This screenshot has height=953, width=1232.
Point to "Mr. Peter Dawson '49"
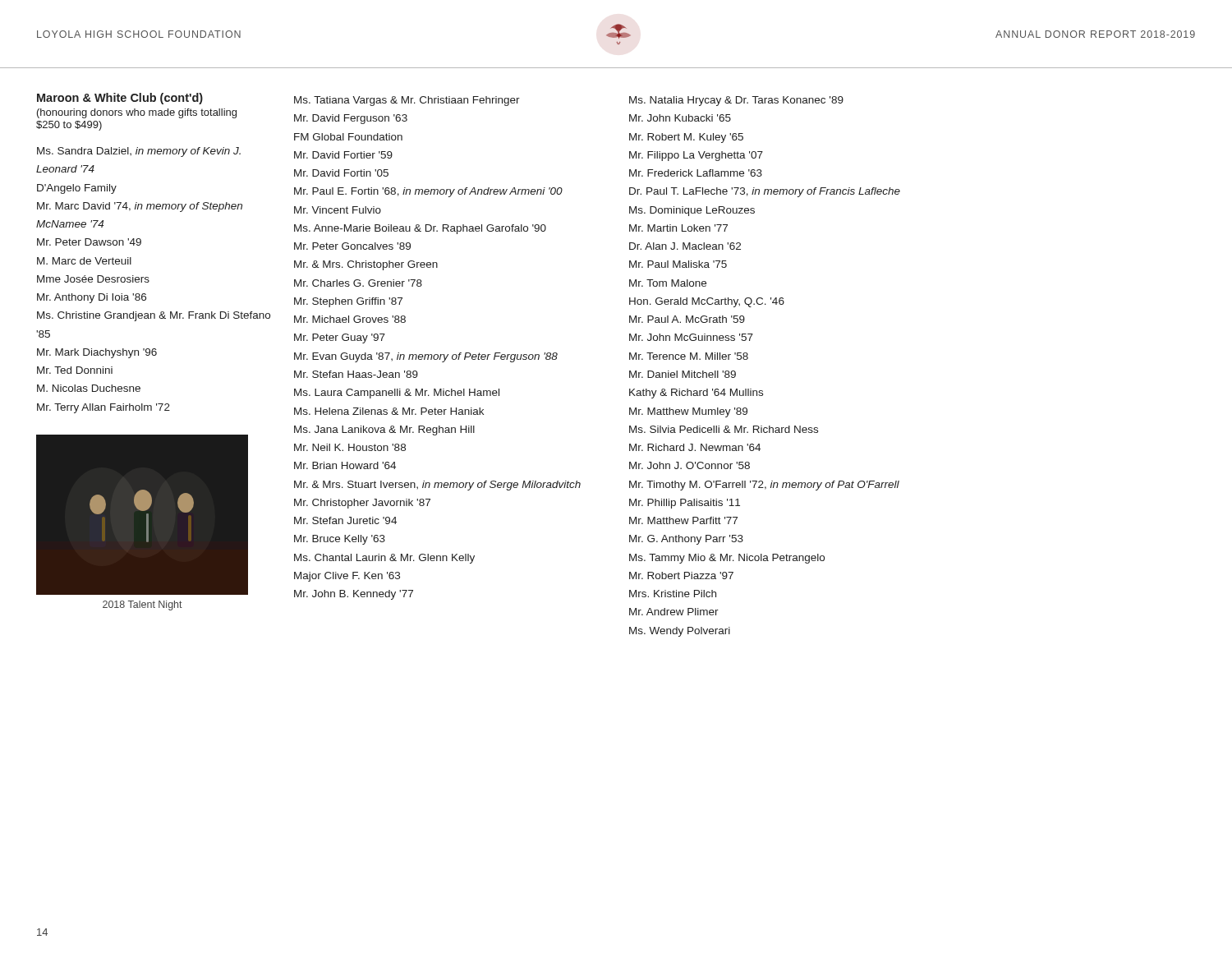pyautogui.click(x=89, y=242)
